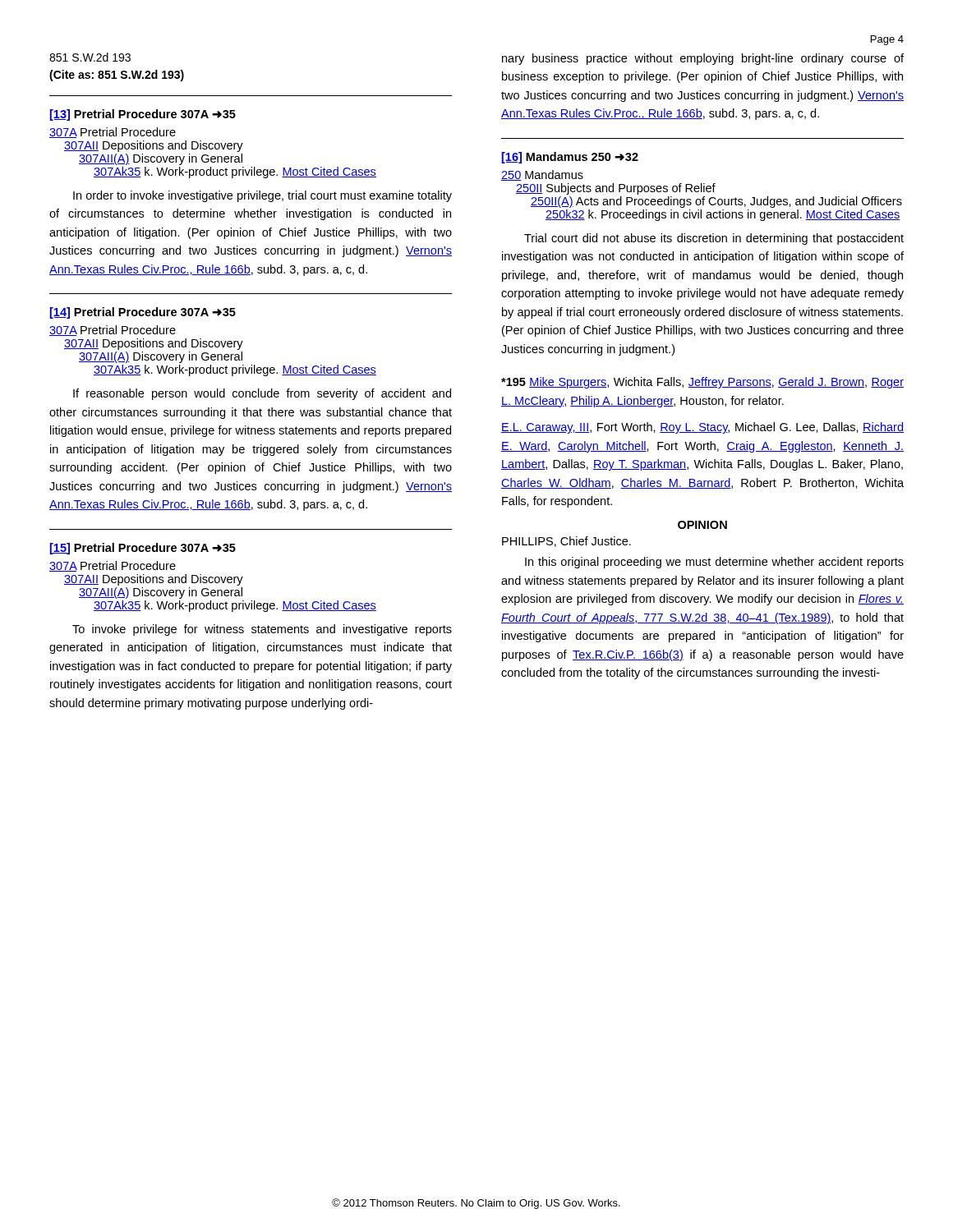Find the text starting "851 S.W.2d 193 (Cite as:"
953x1232 pixels.
click(117, 66)
